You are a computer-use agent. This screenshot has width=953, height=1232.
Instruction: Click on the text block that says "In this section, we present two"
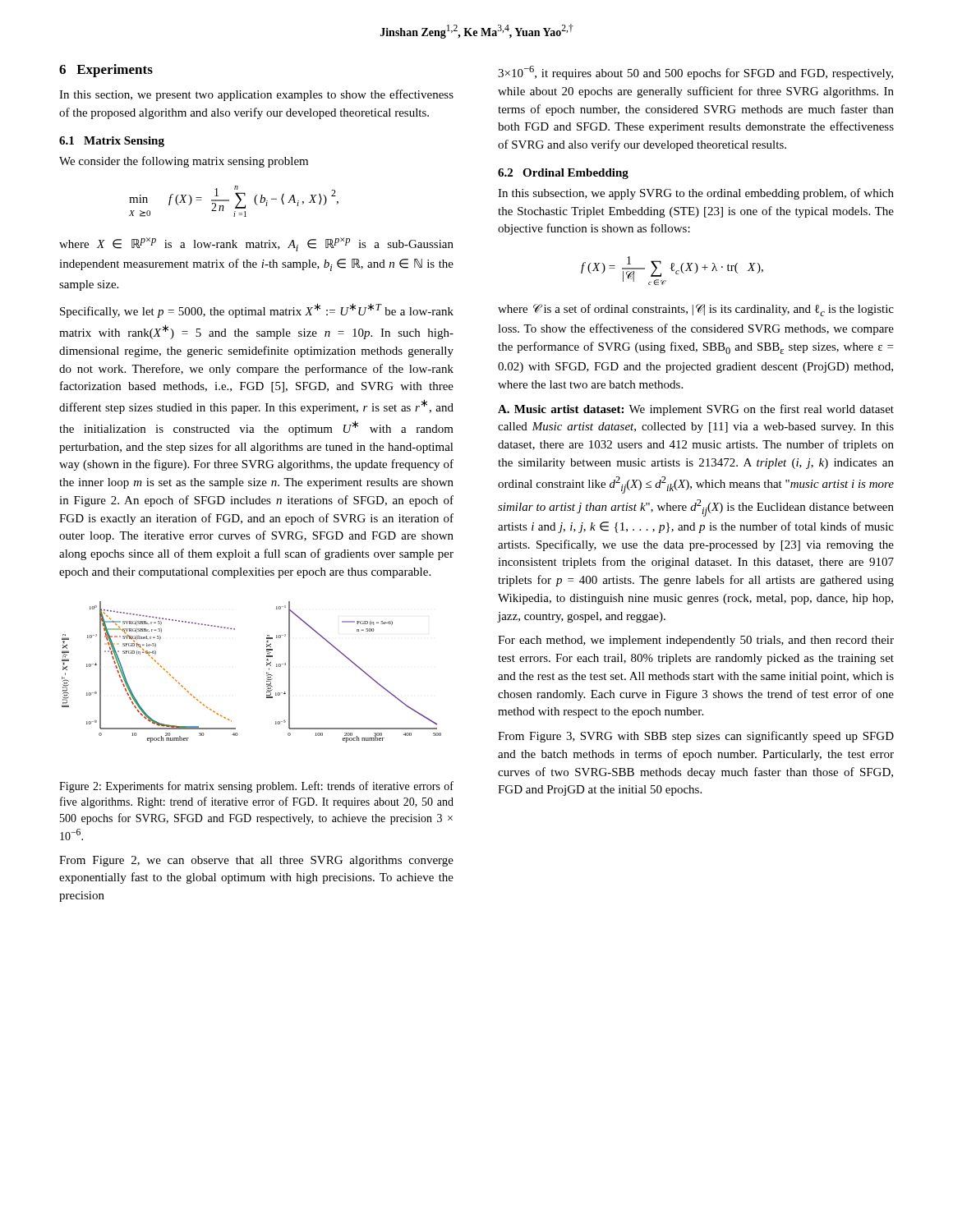(256, 104)
